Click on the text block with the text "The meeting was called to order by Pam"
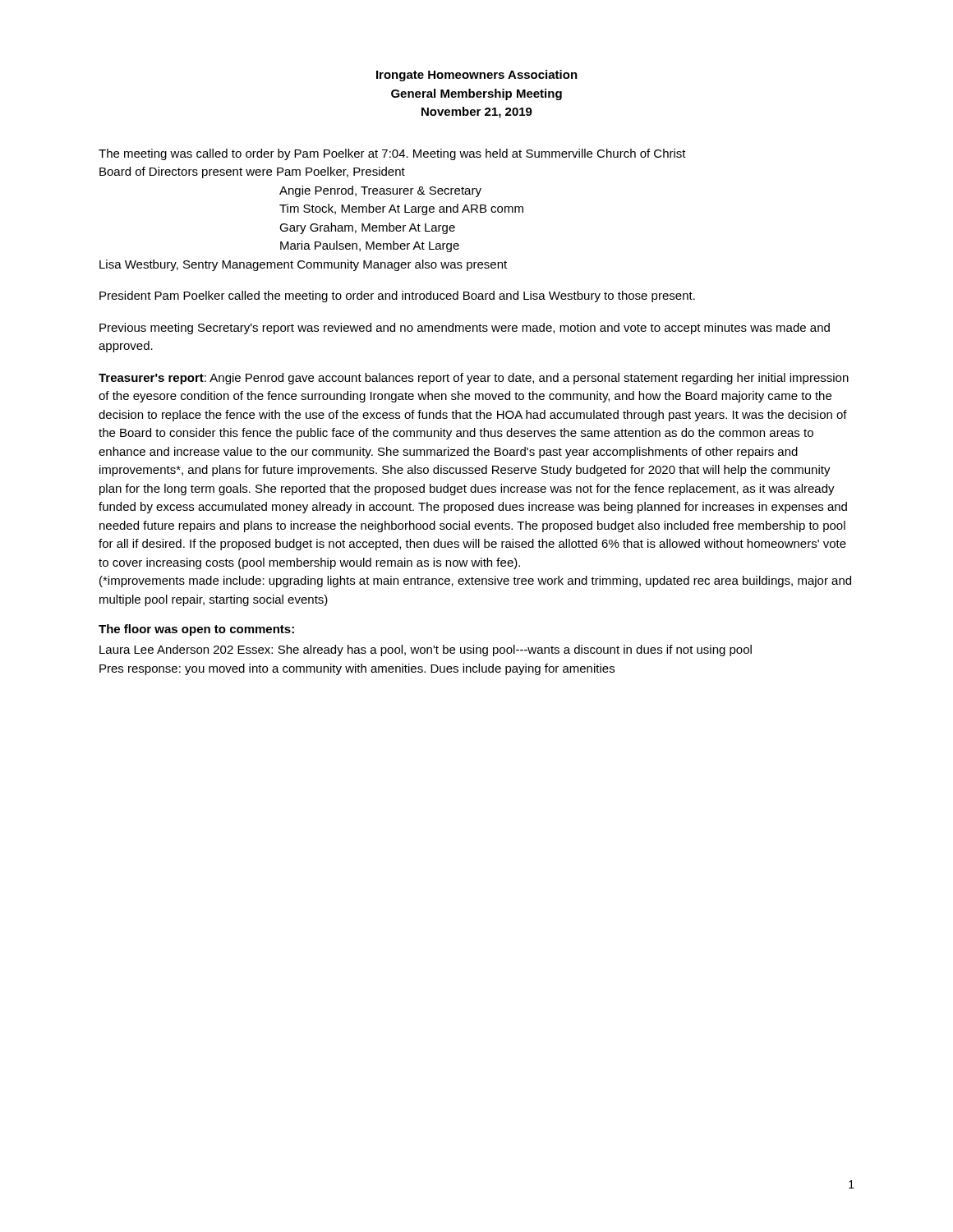 [x=476, y=208]
